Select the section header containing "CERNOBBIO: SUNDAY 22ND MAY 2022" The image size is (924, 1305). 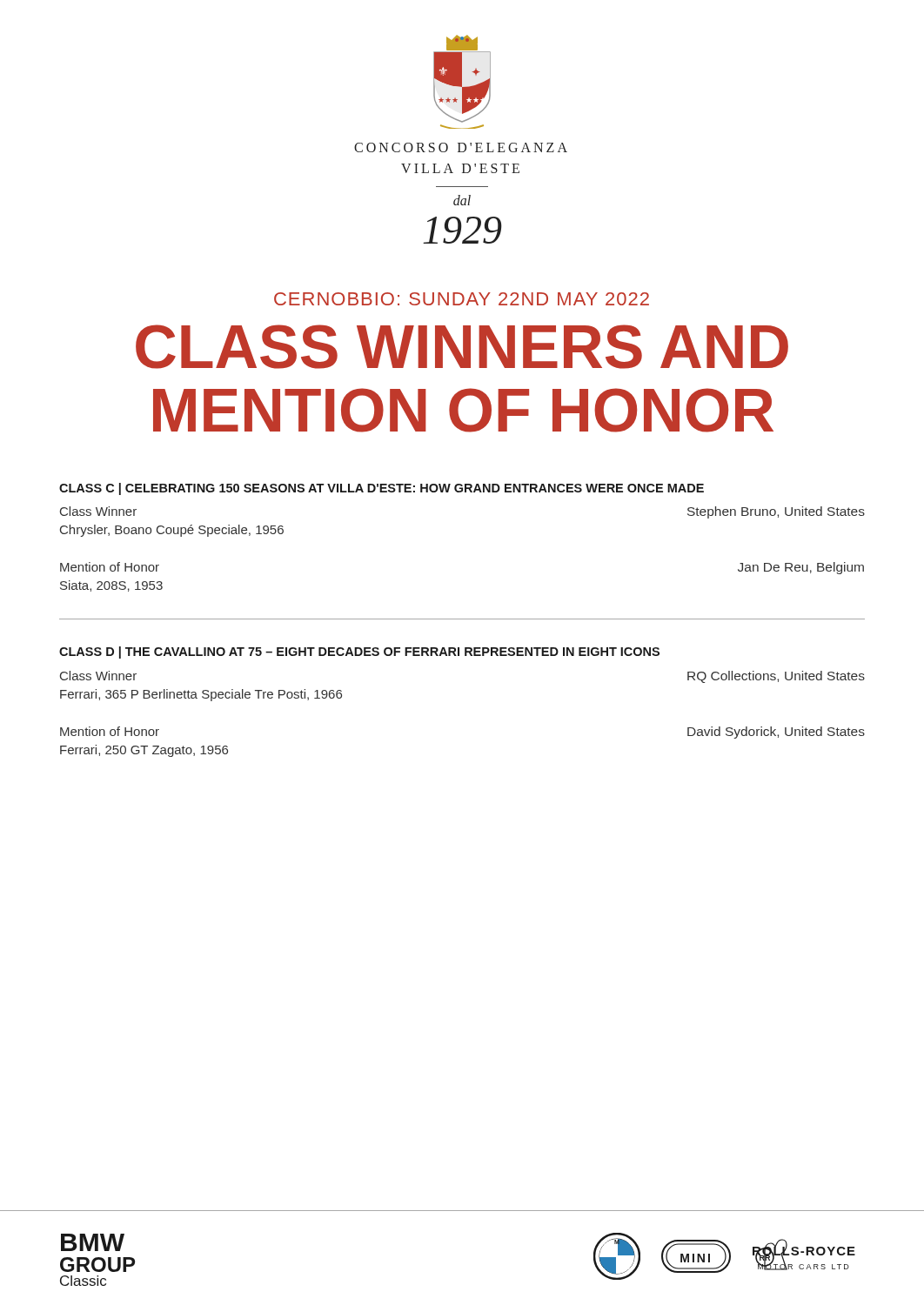point(462,299)
